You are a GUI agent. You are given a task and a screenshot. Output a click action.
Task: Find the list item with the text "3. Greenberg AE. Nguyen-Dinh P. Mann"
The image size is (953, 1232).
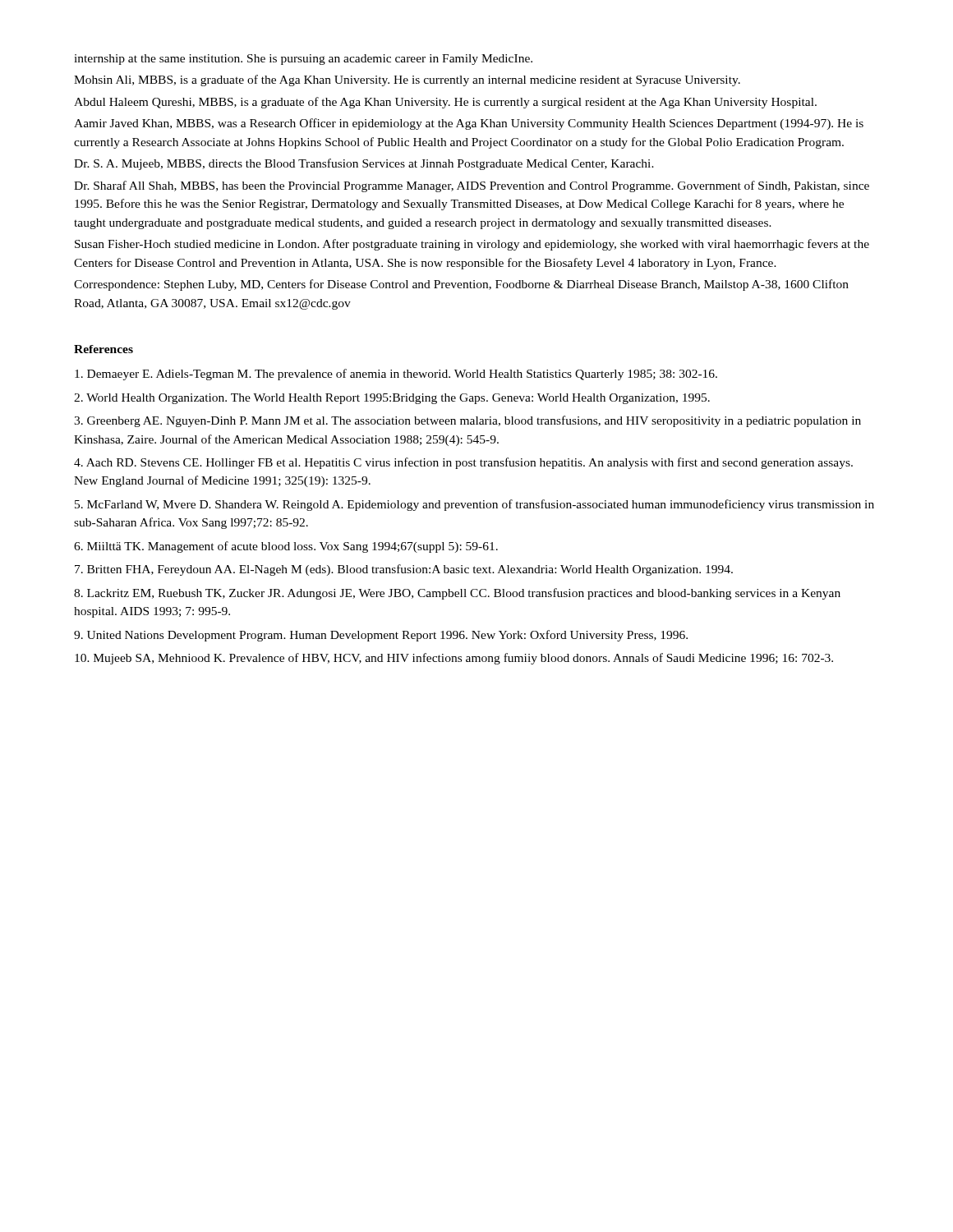click(x=468, y=429)
